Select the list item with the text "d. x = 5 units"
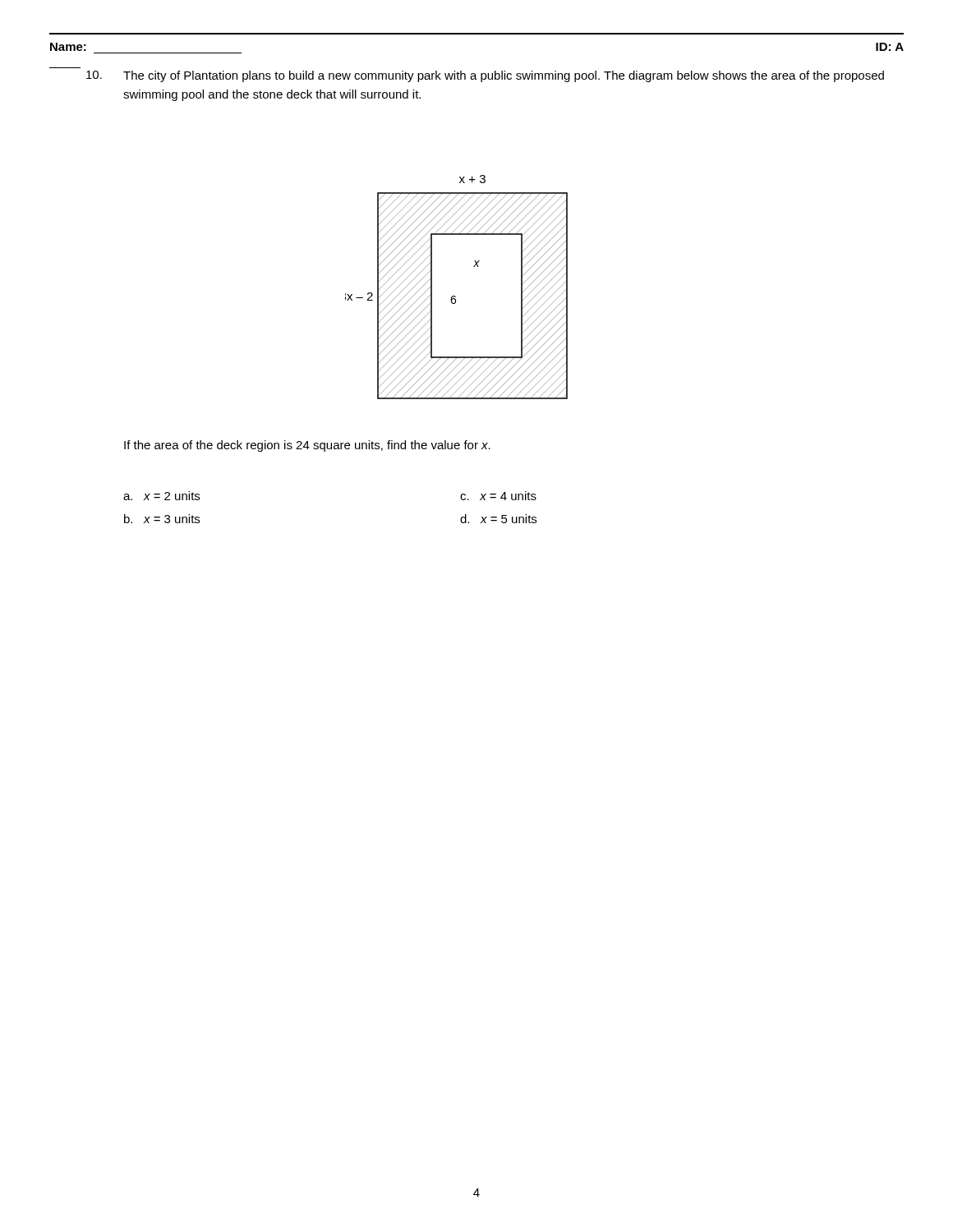953x1232 pixels. (x=499, y=519)
